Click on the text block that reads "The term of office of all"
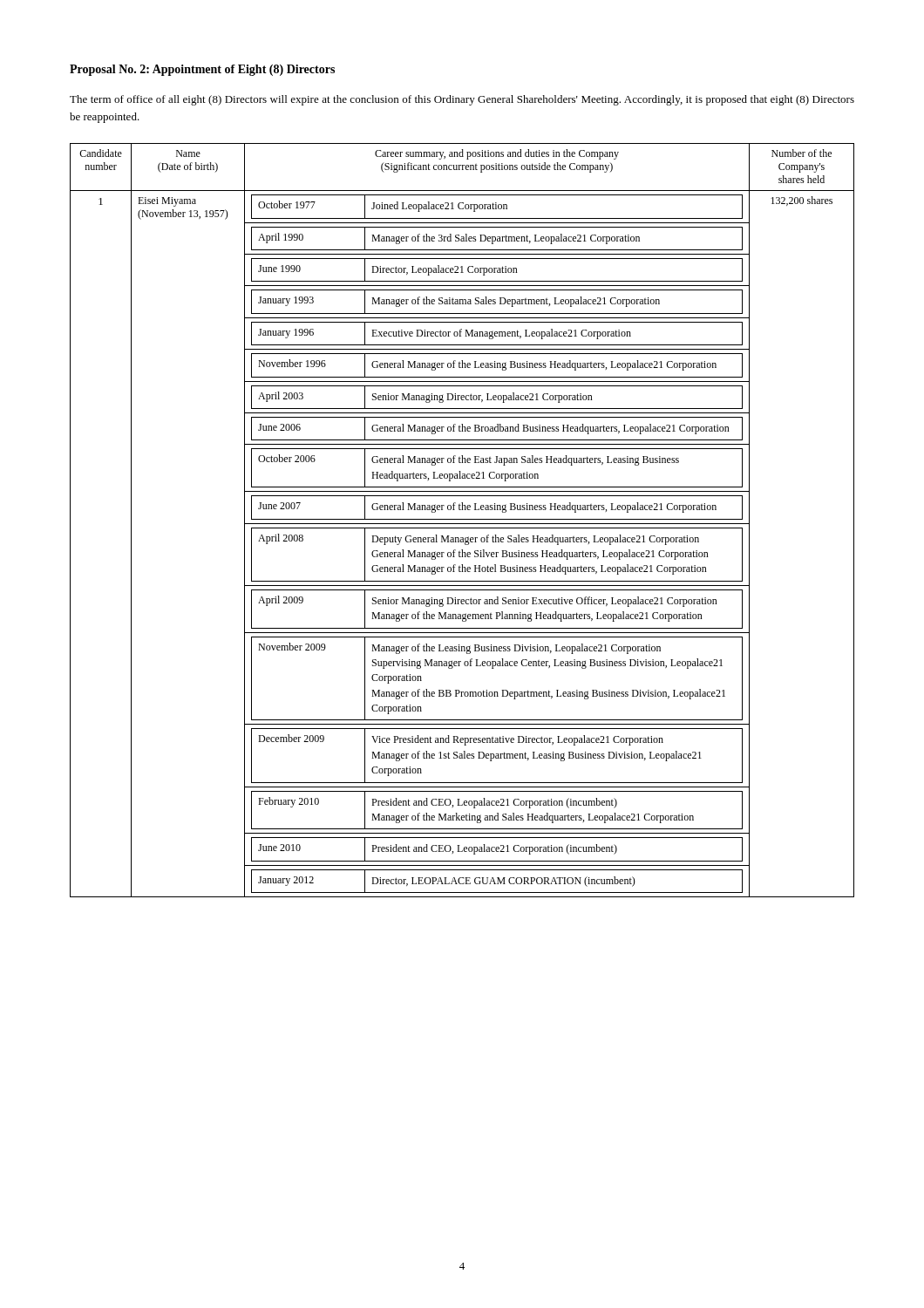924x1308 pixels. (462, 108)
